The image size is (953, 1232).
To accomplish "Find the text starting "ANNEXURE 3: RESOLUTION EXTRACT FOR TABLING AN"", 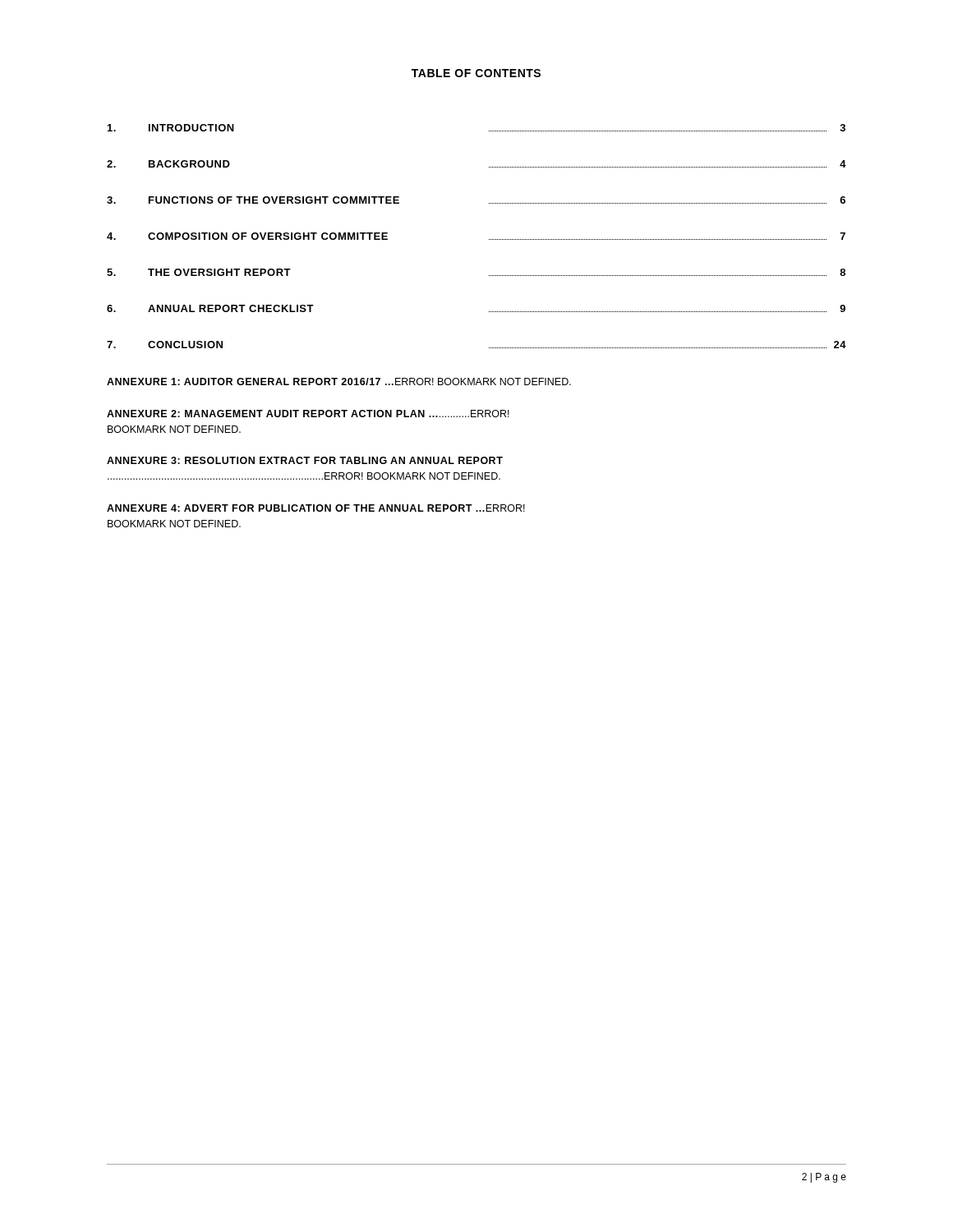I will 305,469.
